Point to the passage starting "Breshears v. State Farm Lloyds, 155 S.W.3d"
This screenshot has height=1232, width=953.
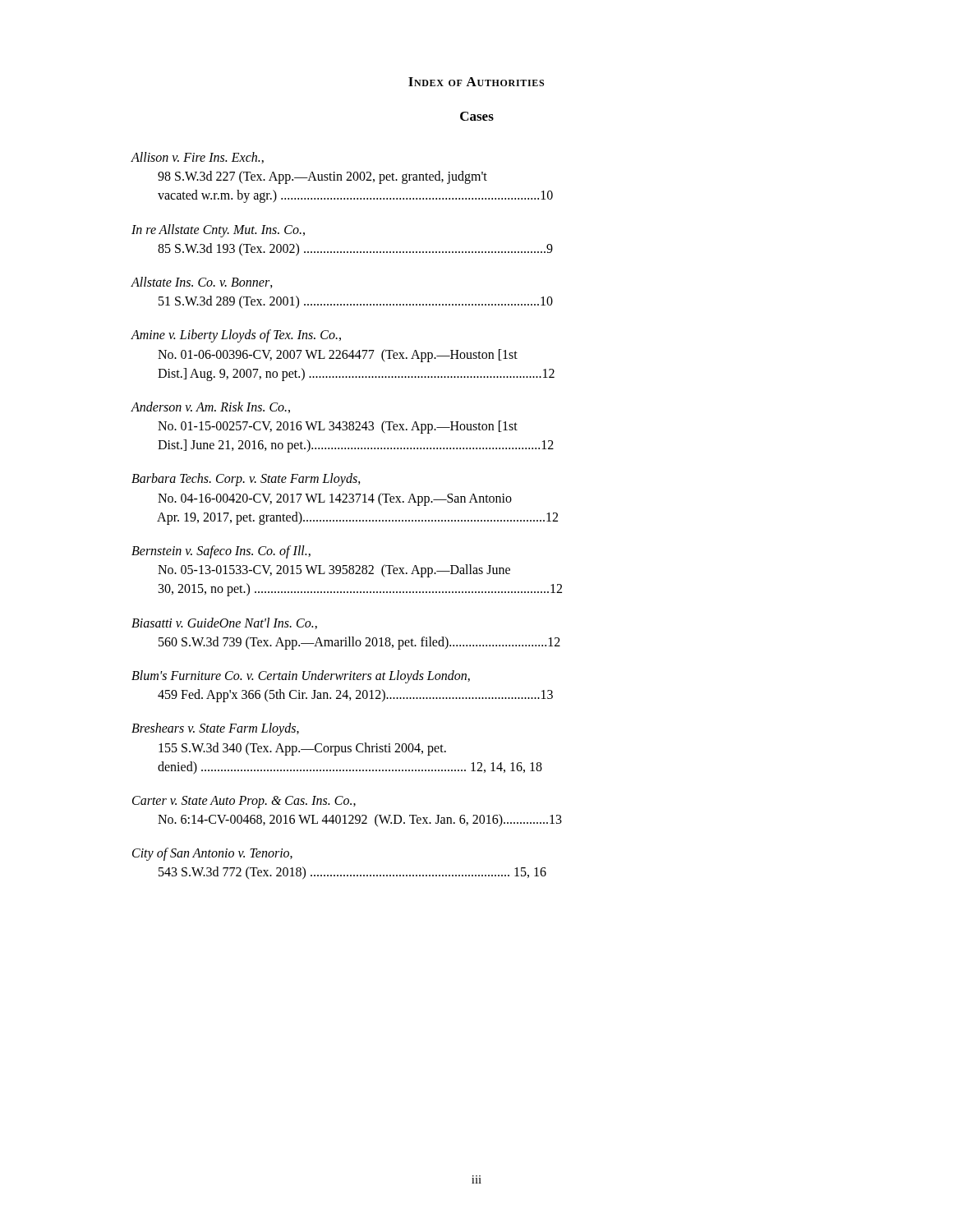pos(337,747)
